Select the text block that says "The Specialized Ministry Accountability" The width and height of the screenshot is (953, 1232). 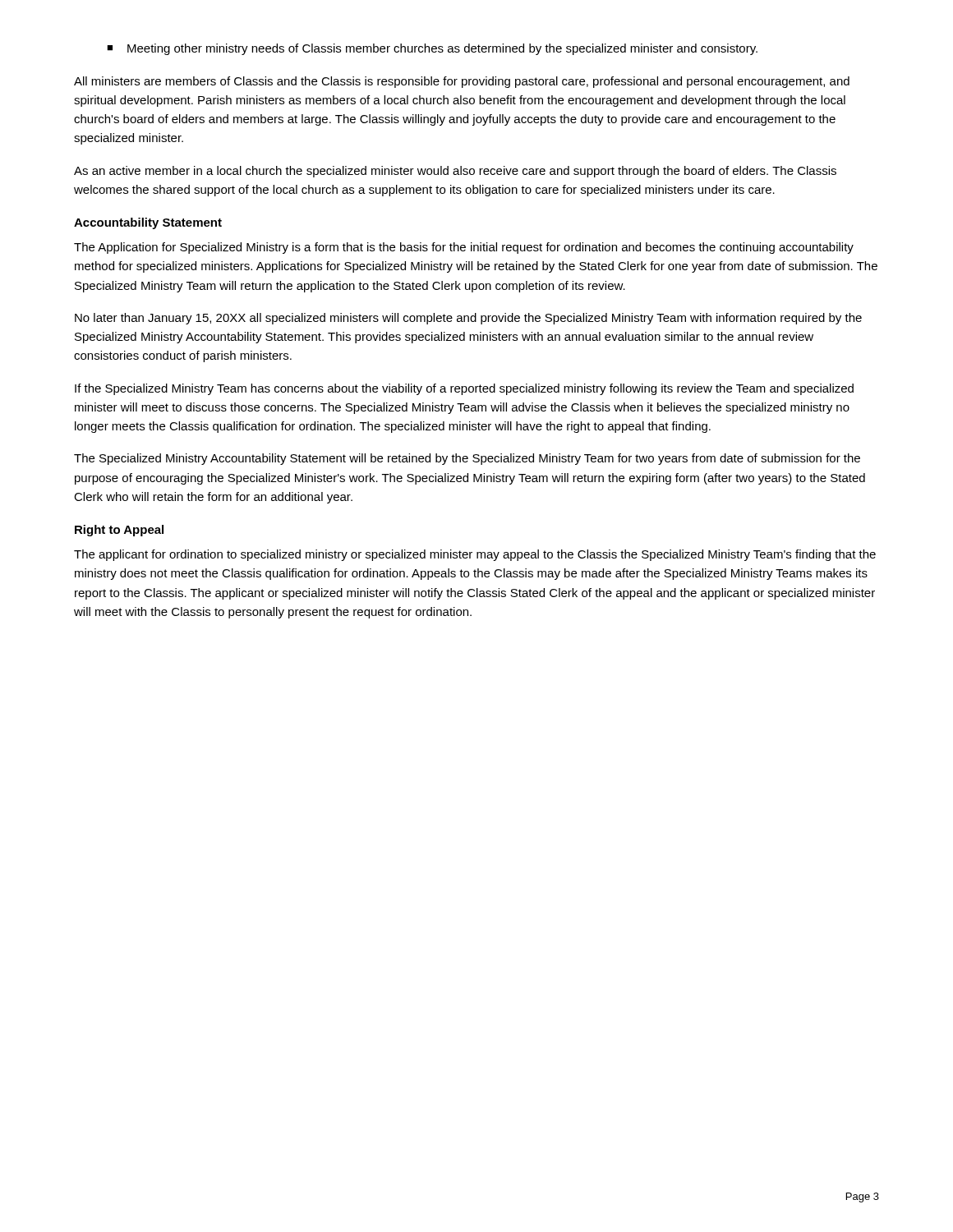(x=470, y=477)
